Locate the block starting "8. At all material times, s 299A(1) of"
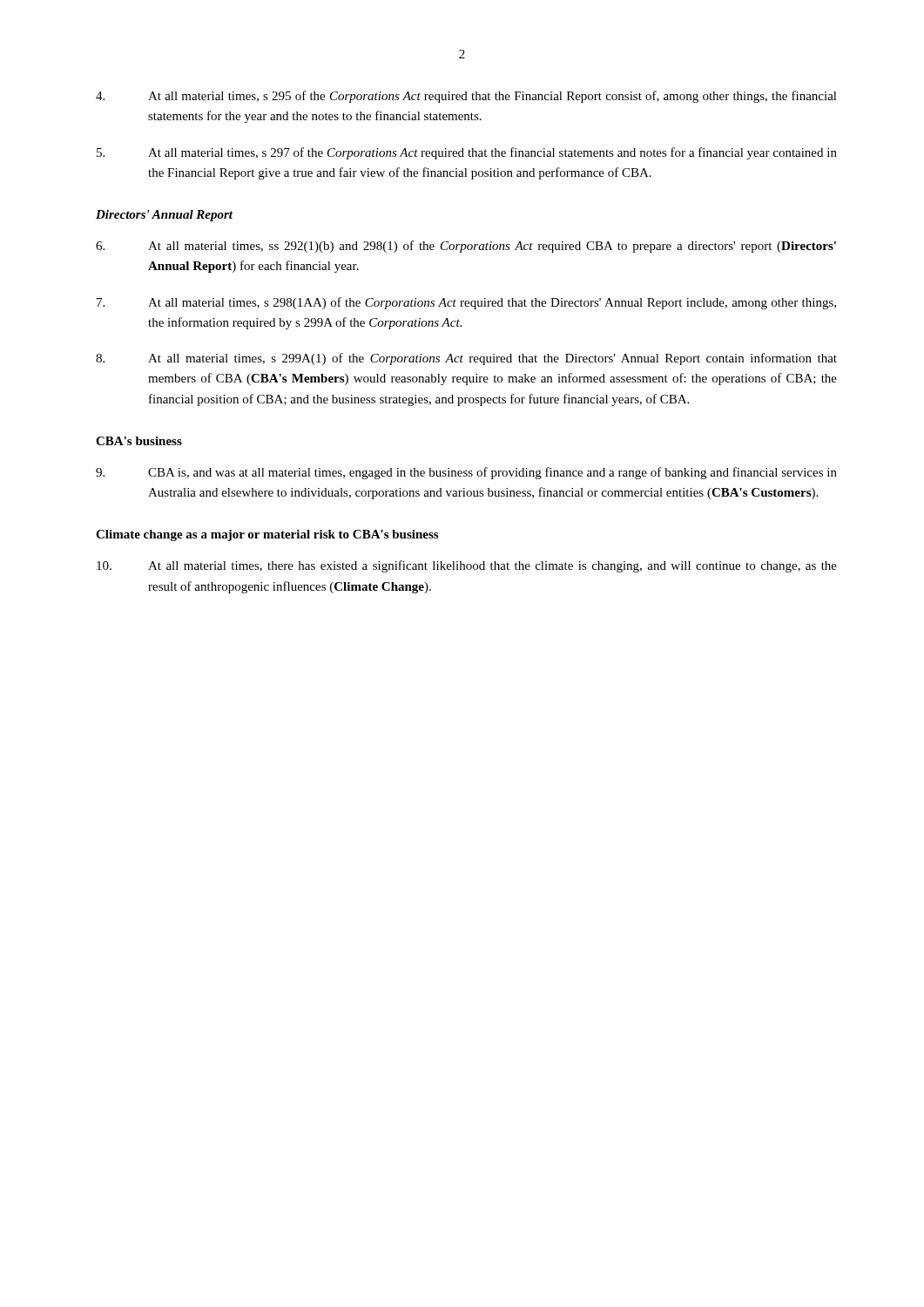This screenshot has height=1307, width=924. click(466, 379)
